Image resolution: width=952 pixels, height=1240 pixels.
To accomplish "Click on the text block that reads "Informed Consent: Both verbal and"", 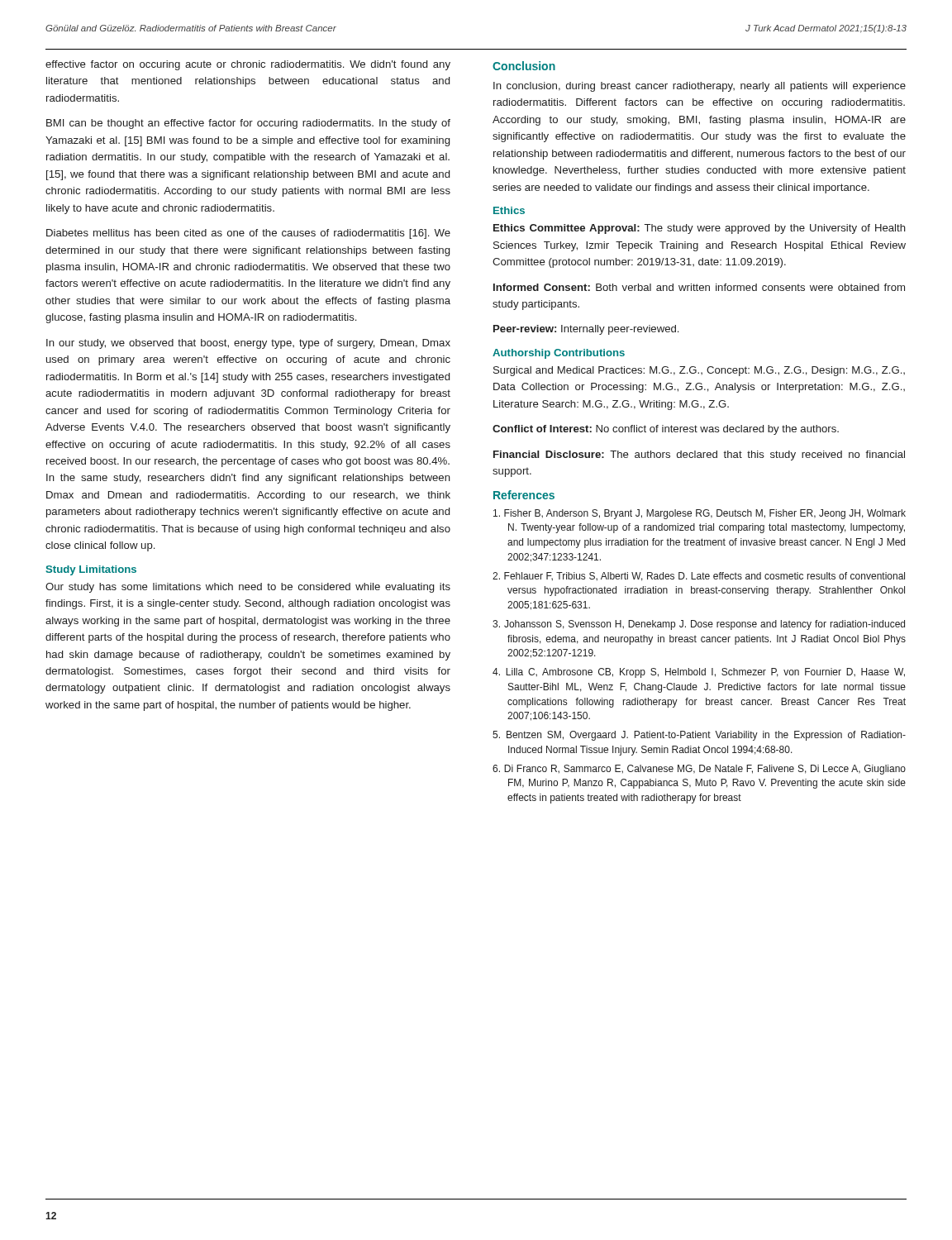I will click(699, 295).
